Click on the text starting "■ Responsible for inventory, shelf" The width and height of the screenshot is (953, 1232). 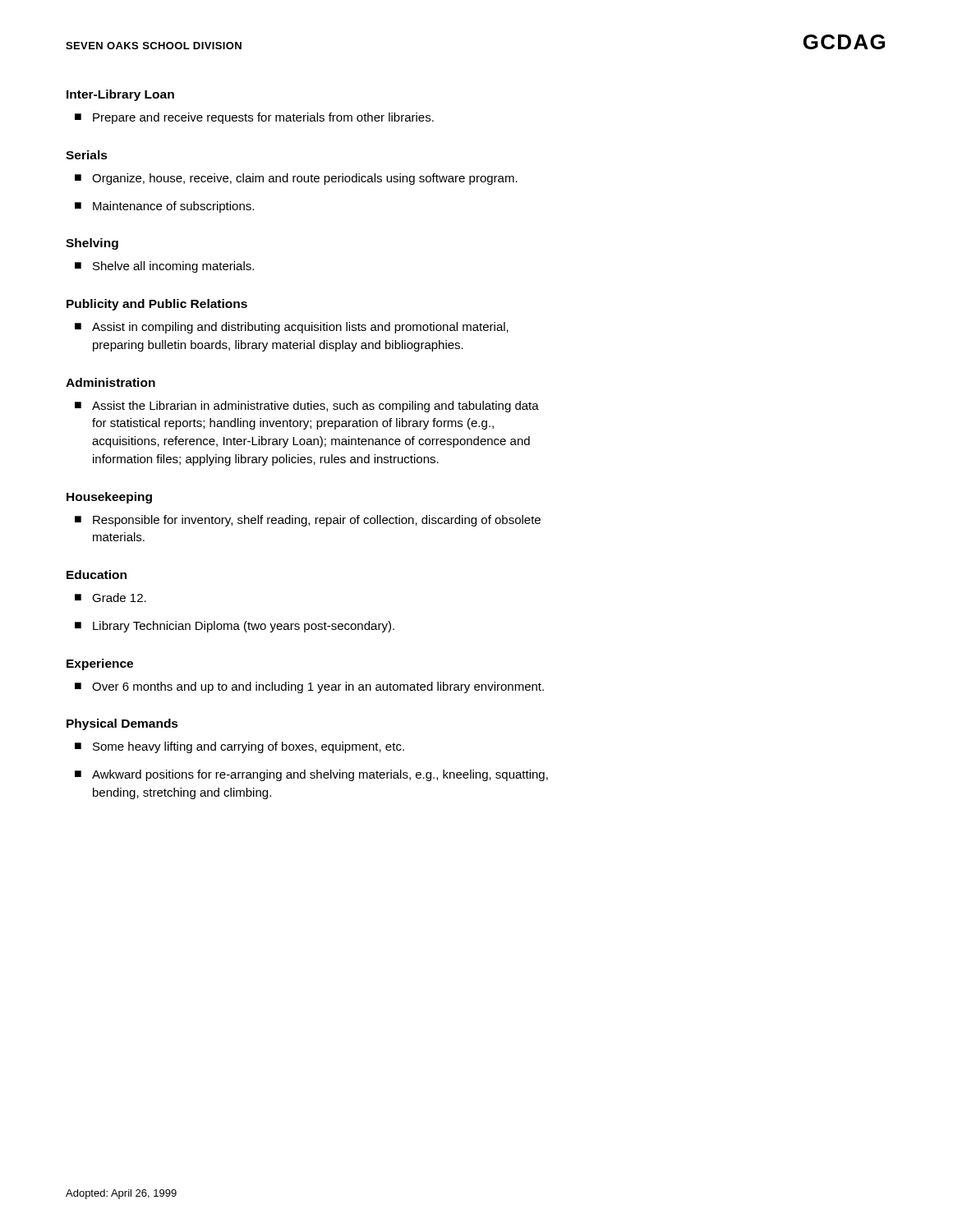tap(308, 528)
